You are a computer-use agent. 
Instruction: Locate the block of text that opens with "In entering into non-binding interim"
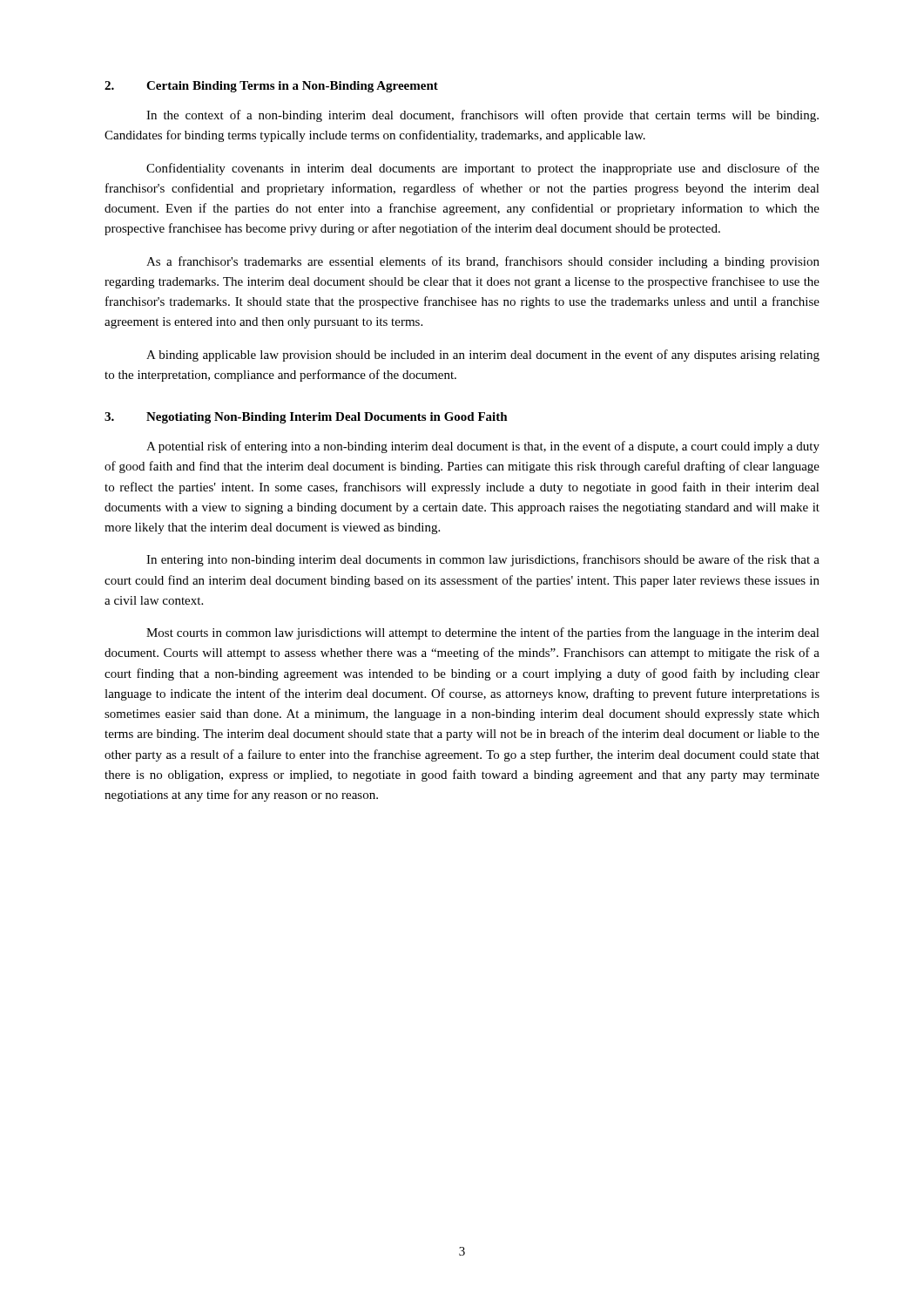tap(462, 580)
